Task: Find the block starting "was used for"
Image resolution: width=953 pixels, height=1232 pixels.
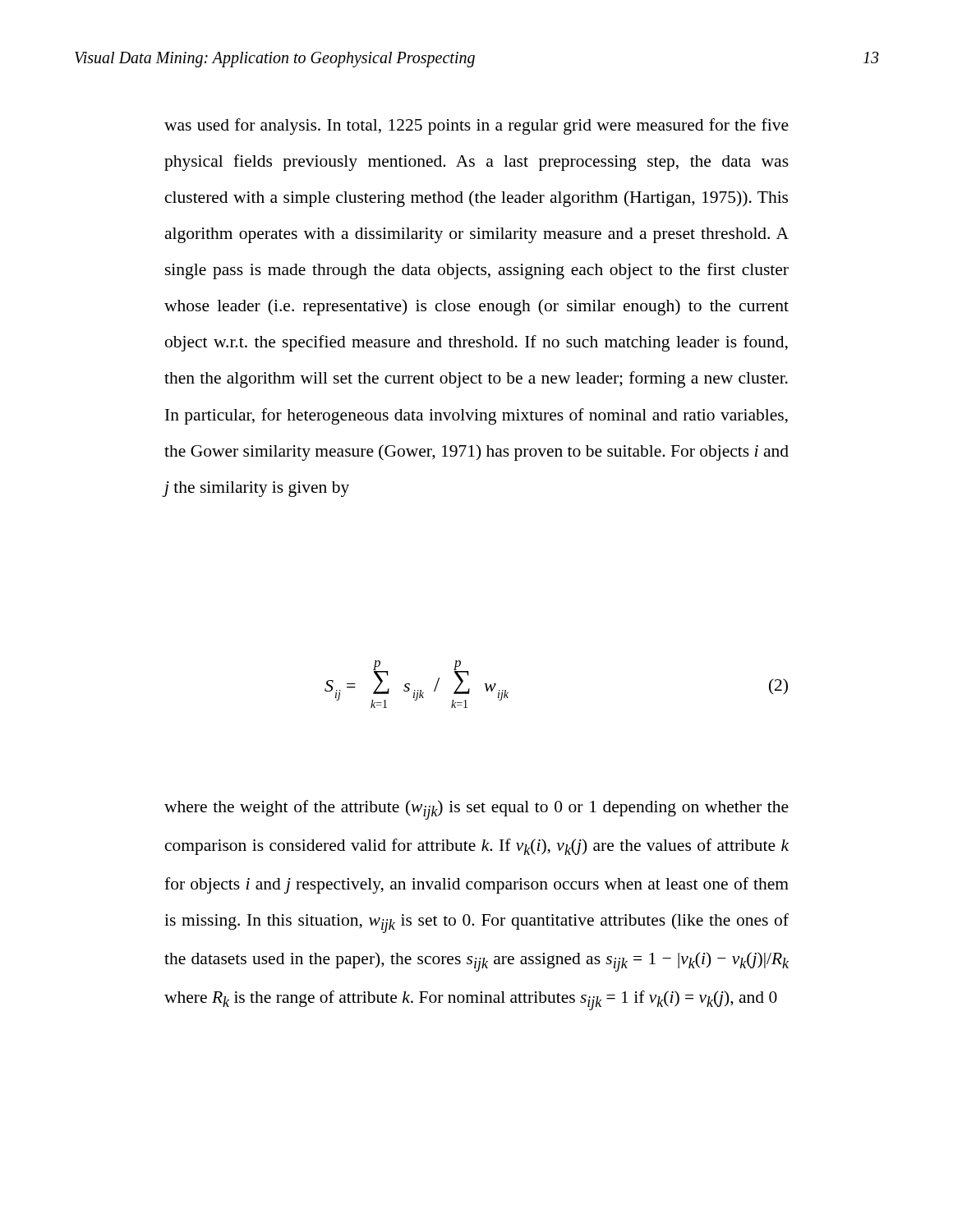Action: tap(476, 306)
